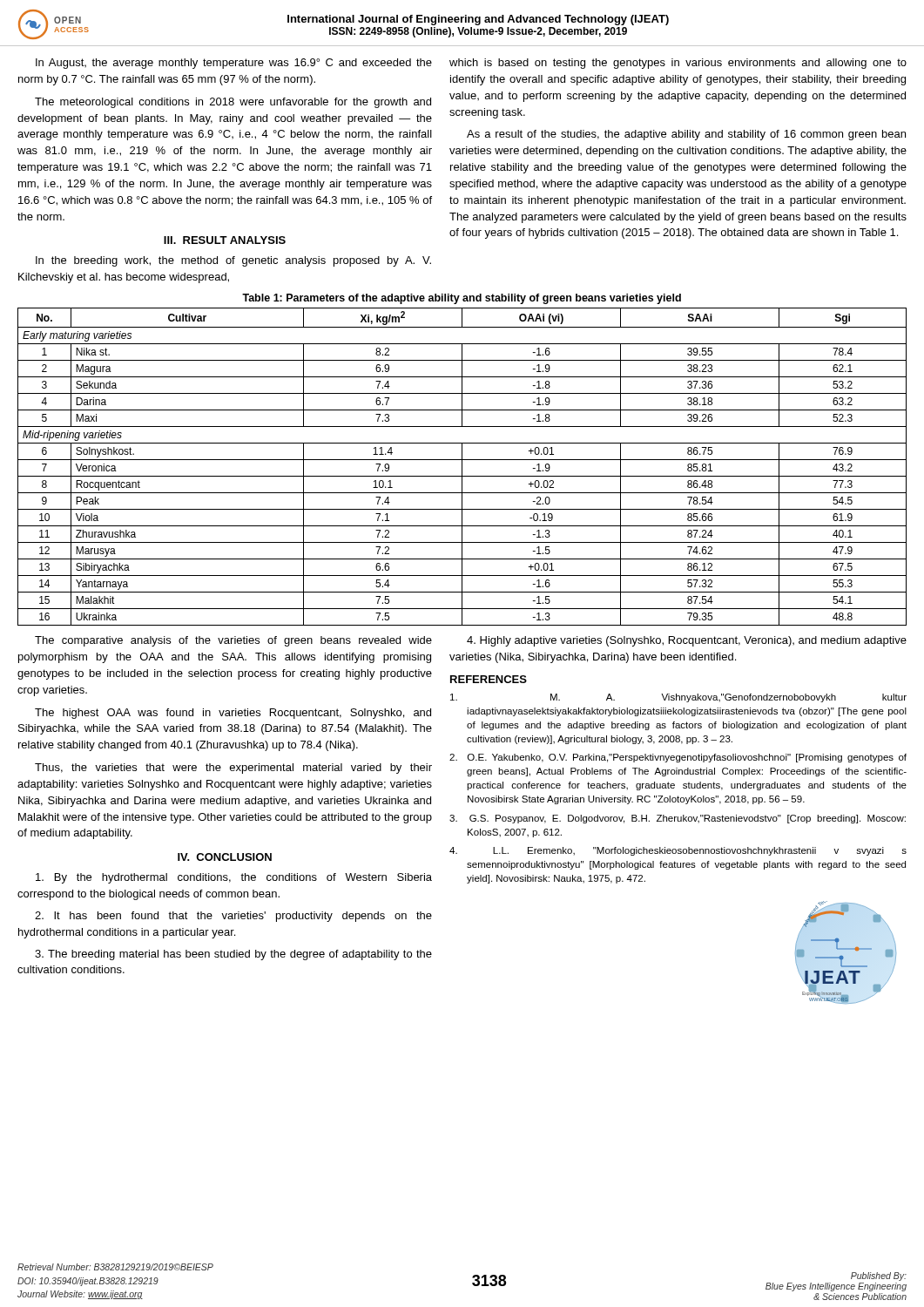Viewport: 924px width, 1307px height.
Task: Locate the list item that reads "By the hydrothermal conditions, the conditions of Western"
Action: pos(225,885)
